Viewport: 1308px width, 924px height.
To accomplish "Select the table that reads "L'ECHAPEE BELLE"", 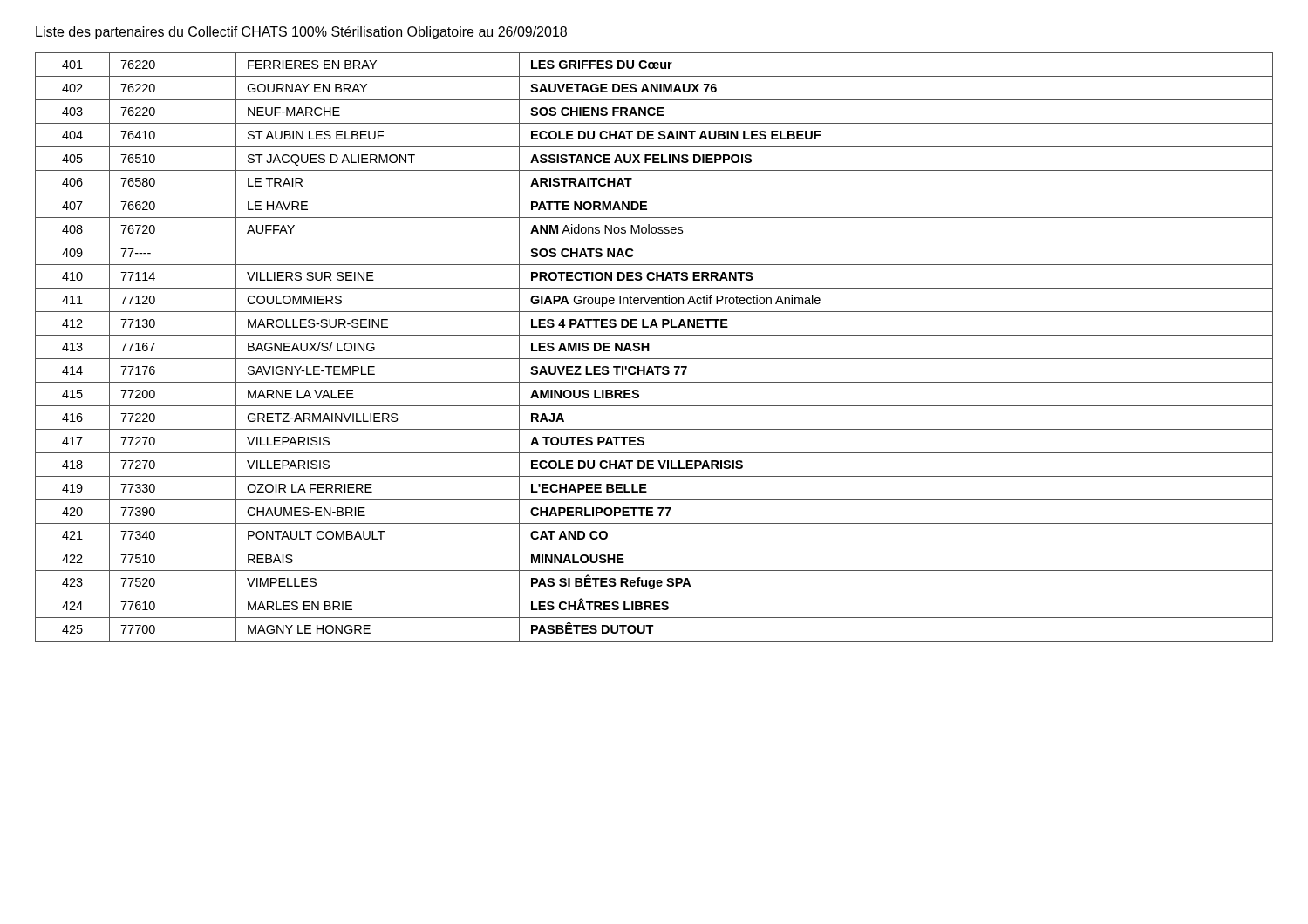I will click(654, 347).
